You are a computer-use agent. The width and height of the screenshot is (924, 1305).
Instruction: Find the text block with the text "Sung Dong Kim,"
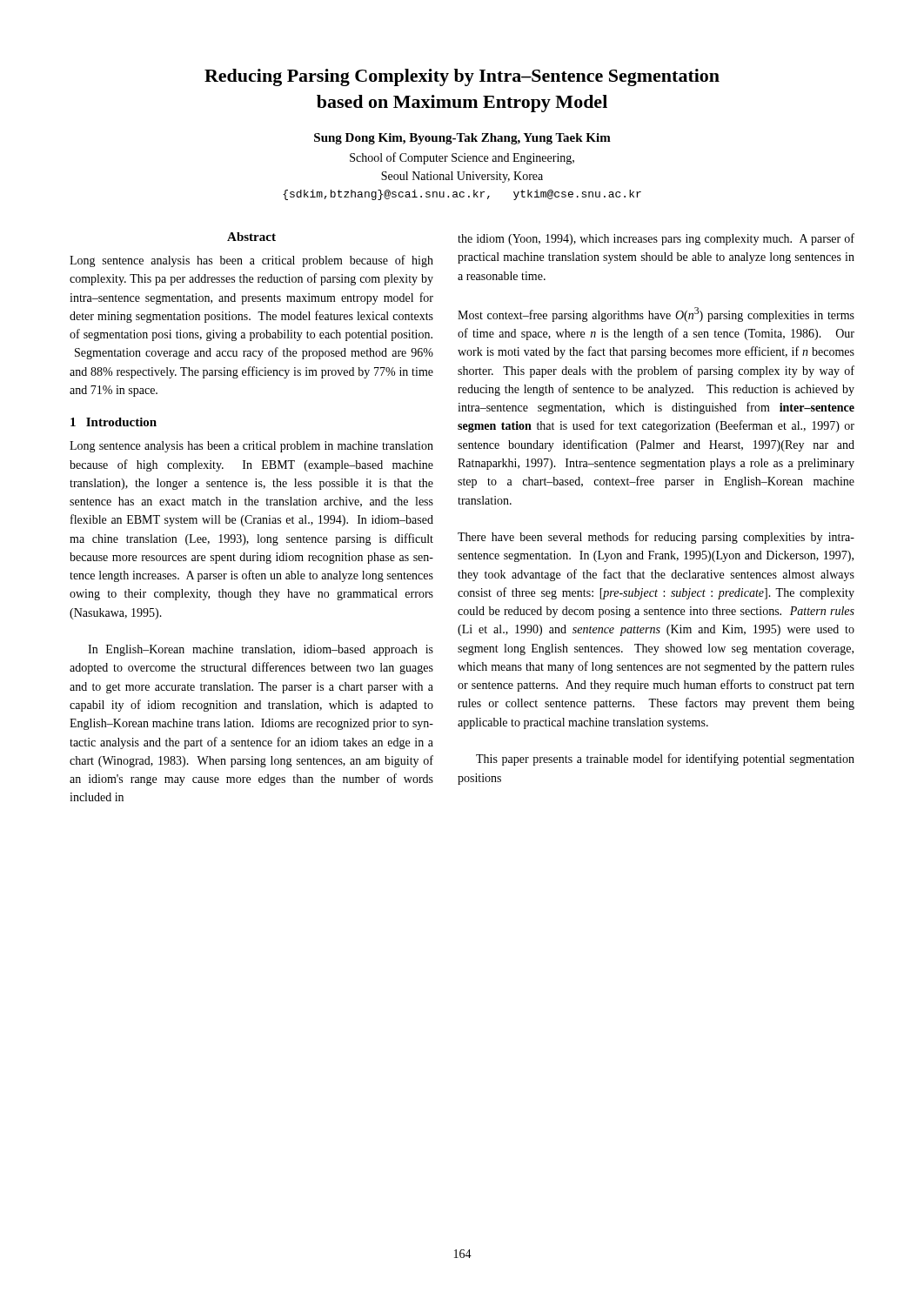click(462, 166)
